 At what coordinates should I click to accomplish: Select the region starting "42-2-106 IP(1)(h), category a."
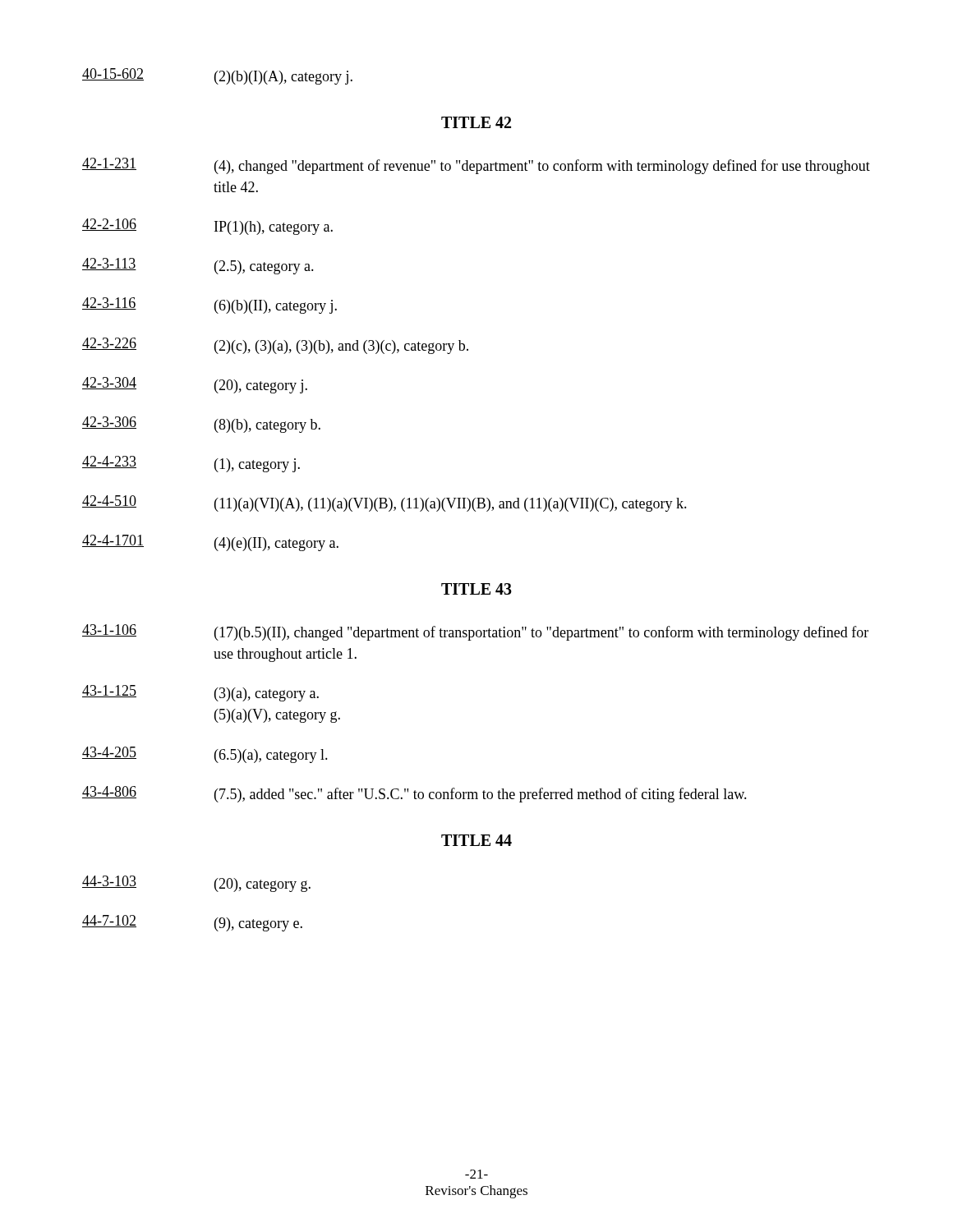point(110,225)
